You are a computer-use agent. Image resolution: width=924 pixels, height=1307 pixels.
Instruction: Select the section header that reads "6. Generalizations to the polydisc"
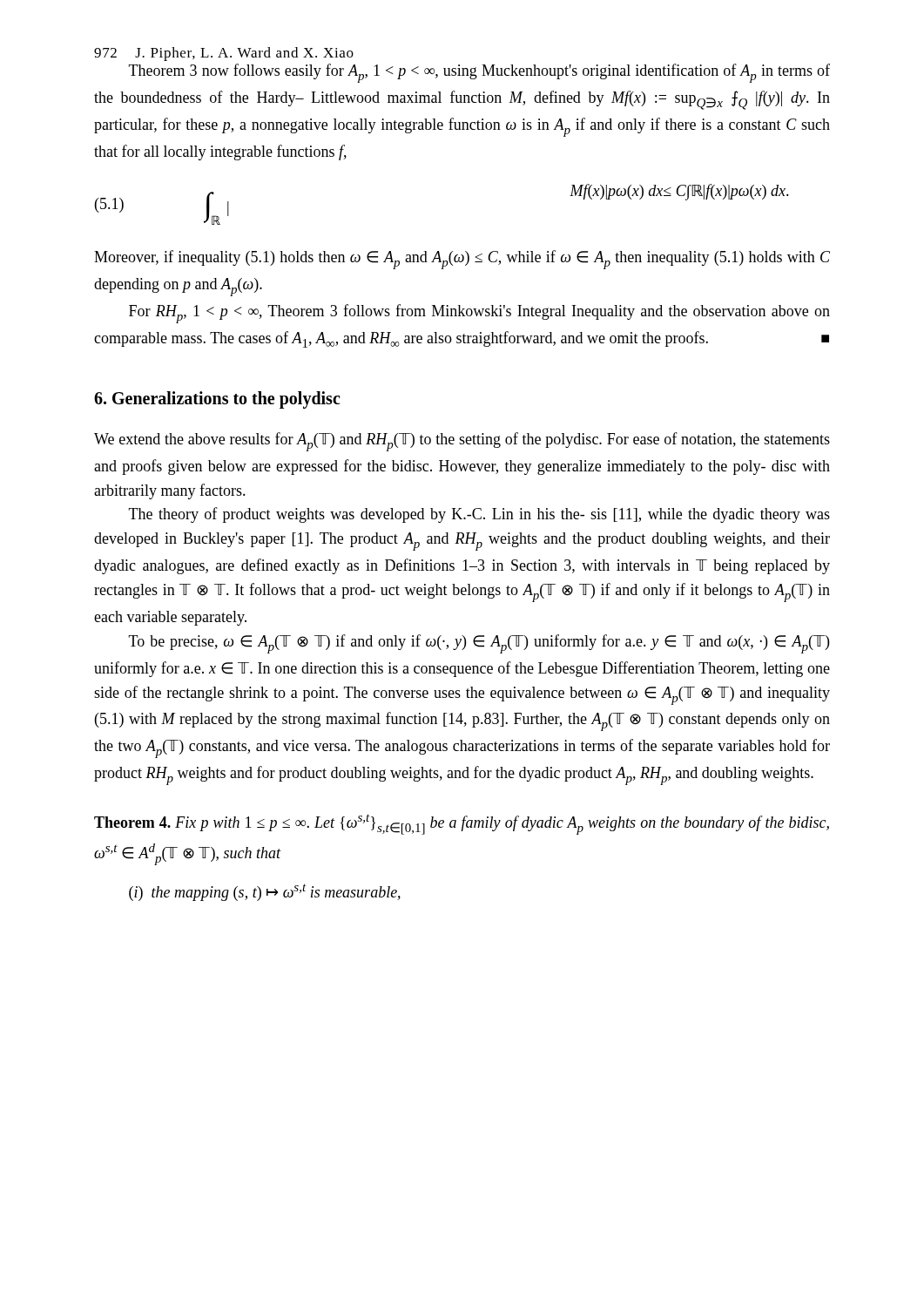[x=217, y=398]
